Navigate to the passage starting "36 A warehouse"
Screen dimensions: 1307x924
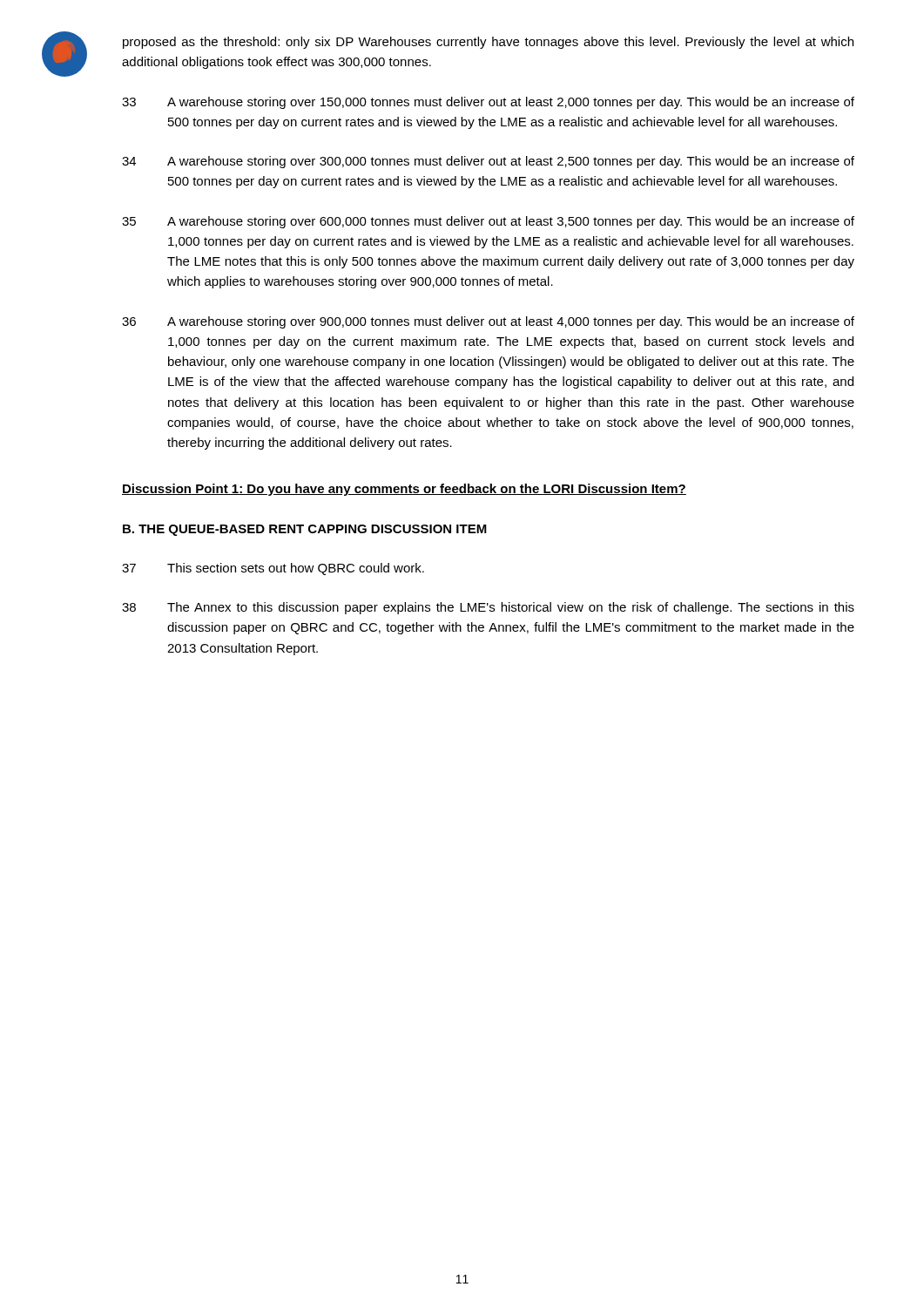[x=488, y=382]
